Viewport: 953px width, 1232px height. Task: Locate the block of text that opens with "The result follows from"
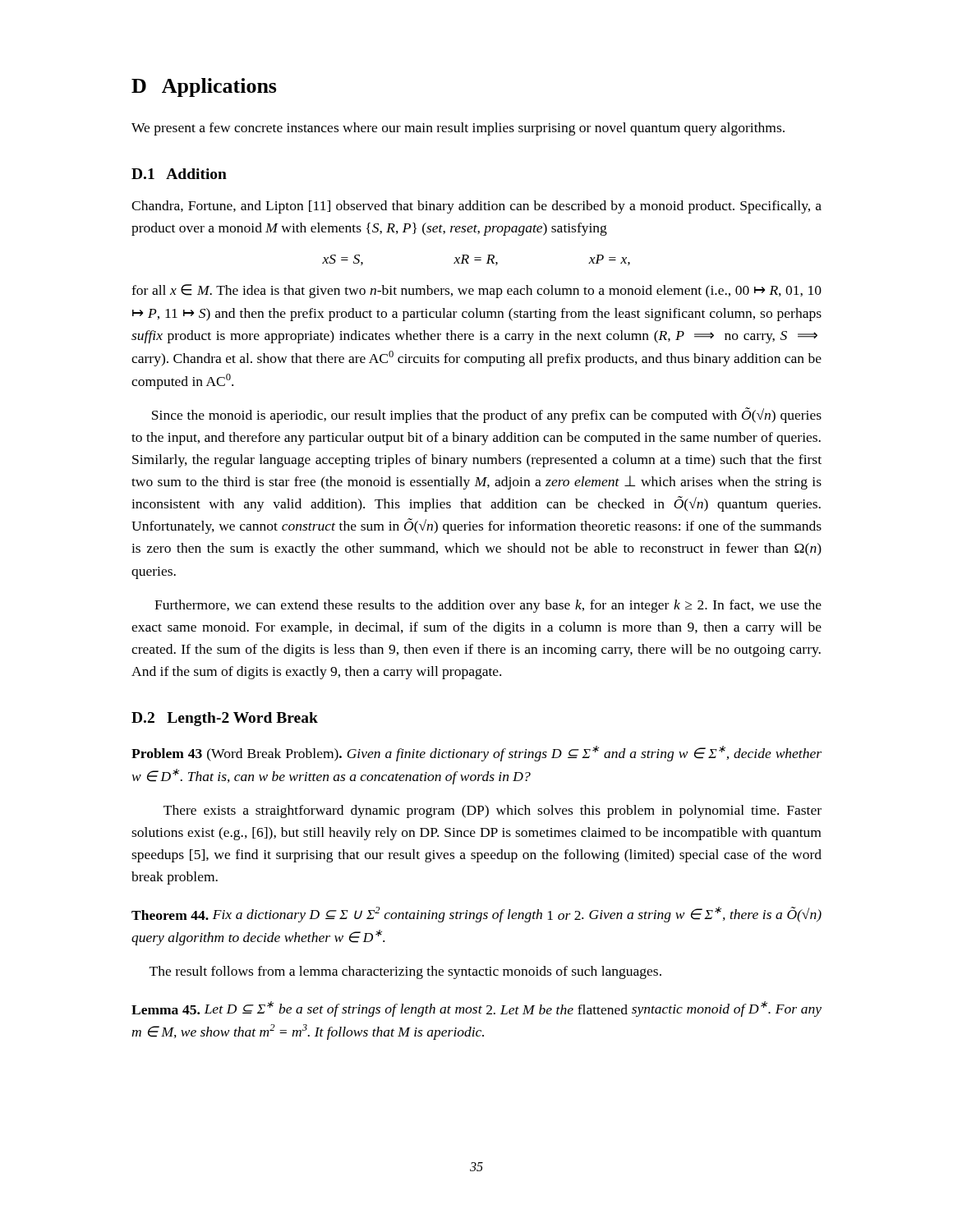[476, 972]
